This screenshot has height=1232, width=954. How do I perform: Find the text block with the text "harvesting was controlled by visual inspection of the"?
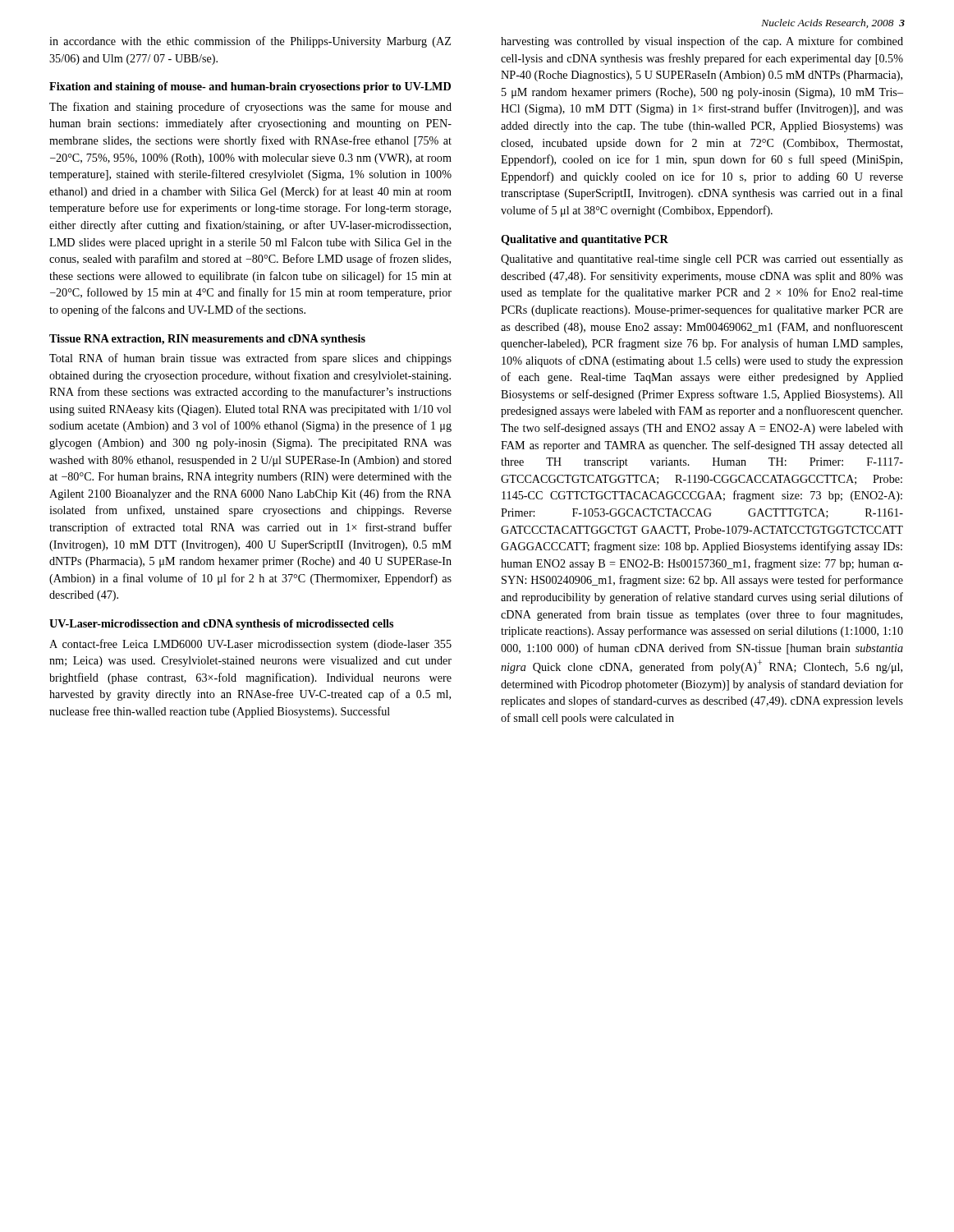pos(702,126)
